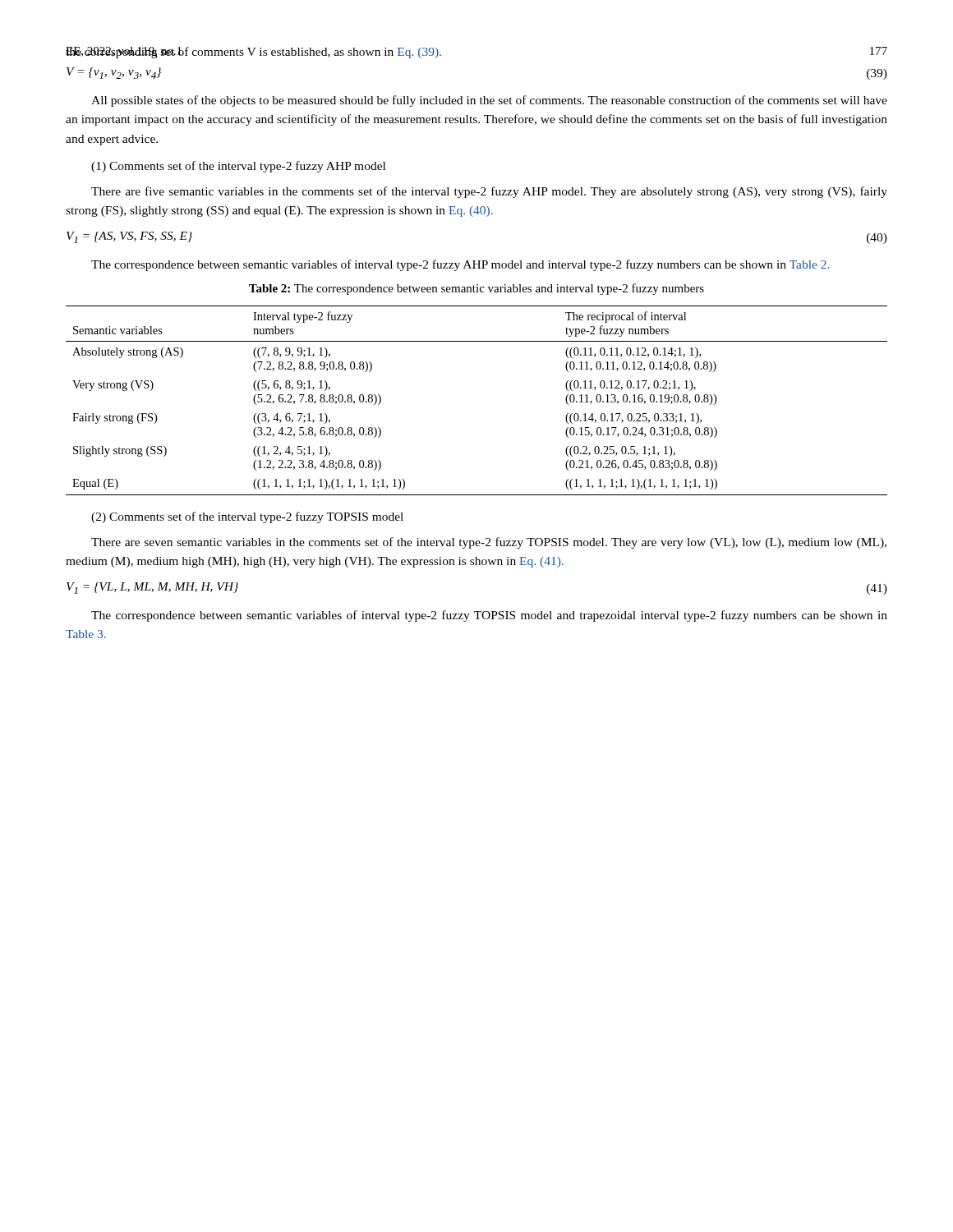This screenshot has height=1232, width=953.
Task: Click on the passage starting "All possible states of"
Action: pos(476,119)
